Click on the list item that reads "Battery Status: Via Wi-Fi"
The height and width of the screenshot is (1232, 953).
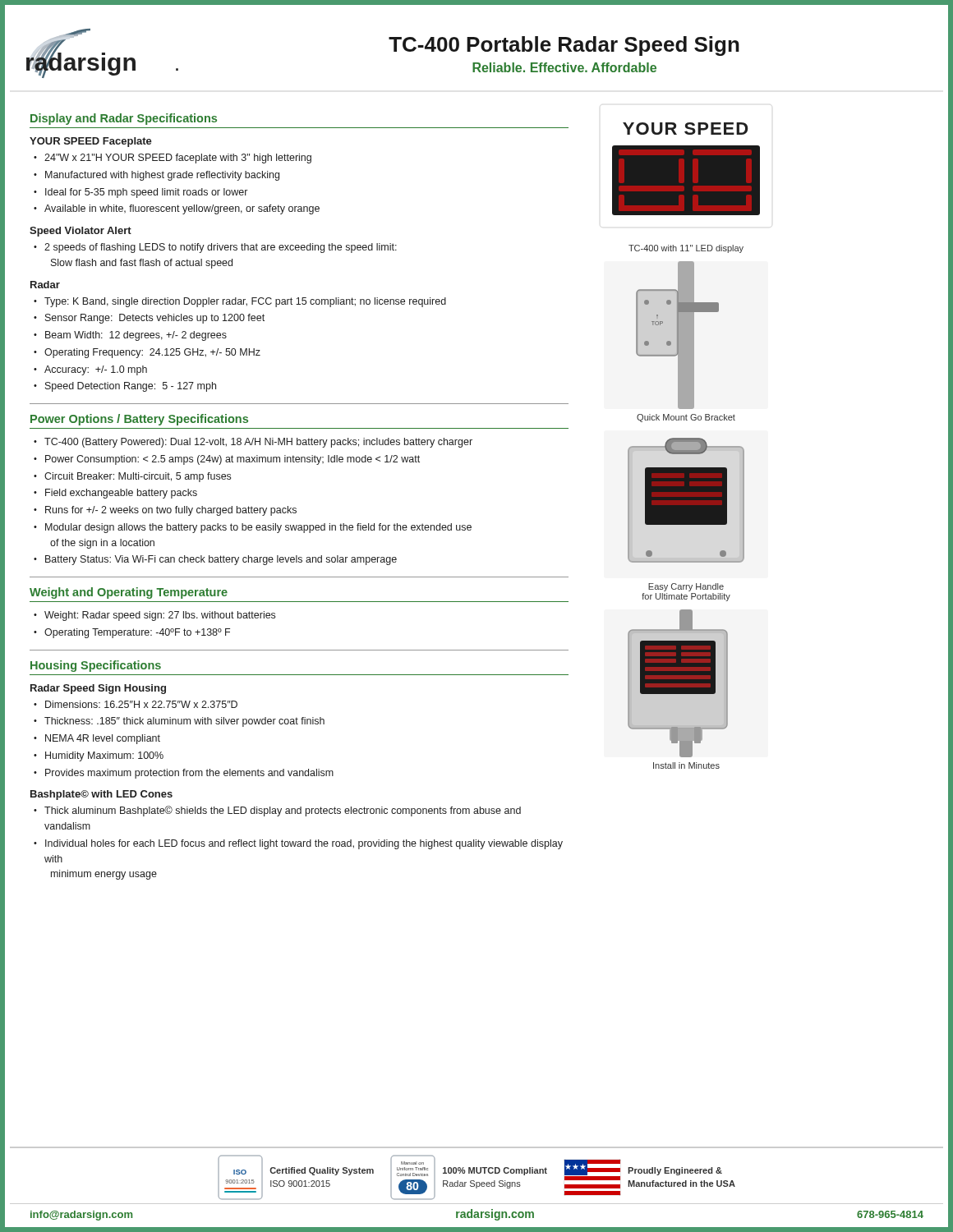tap(221, 560)
